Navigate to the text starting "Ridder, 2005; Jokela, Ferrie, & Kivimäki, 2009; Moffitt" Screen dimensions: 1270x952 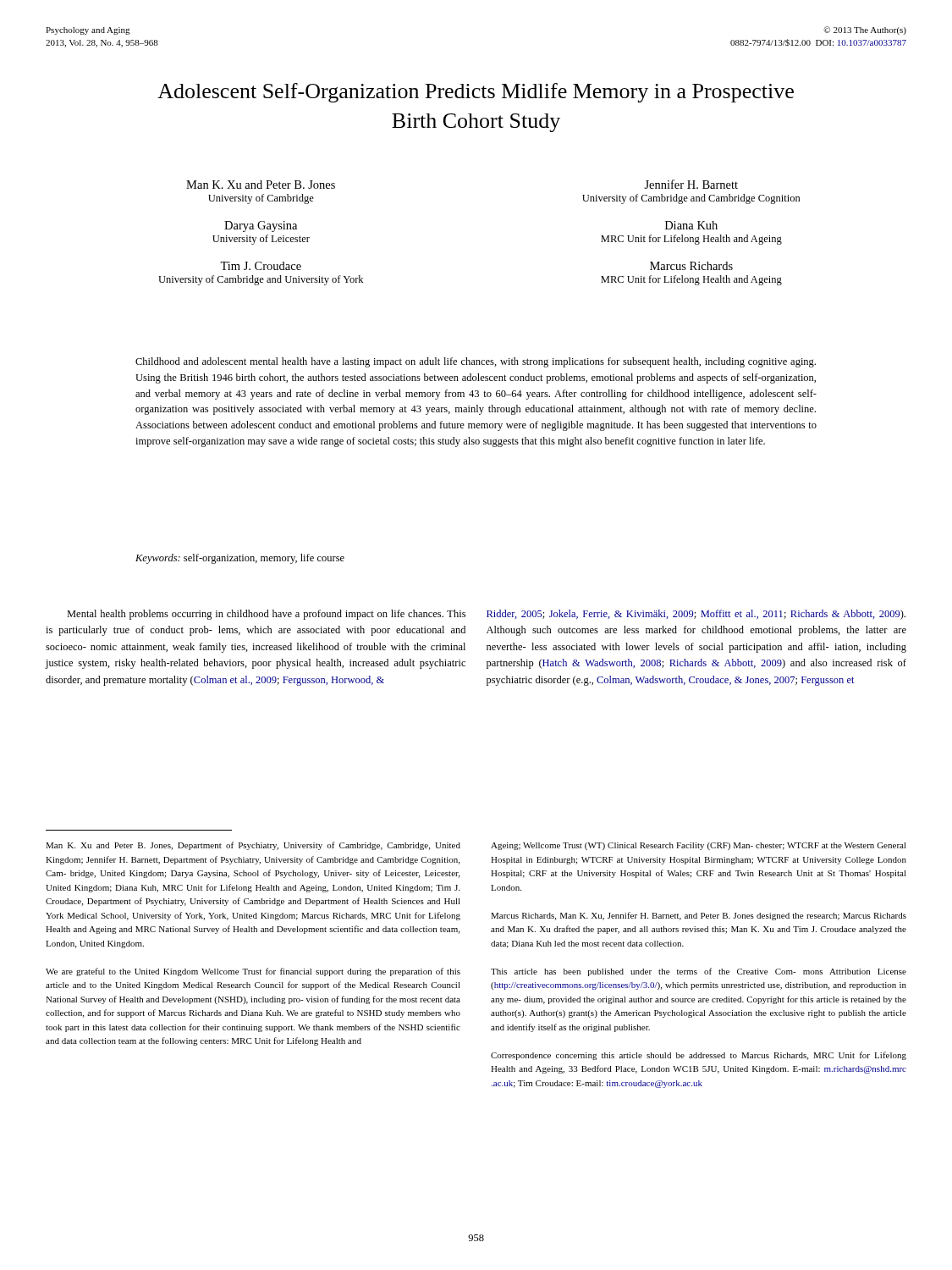(x=696, y=647)
